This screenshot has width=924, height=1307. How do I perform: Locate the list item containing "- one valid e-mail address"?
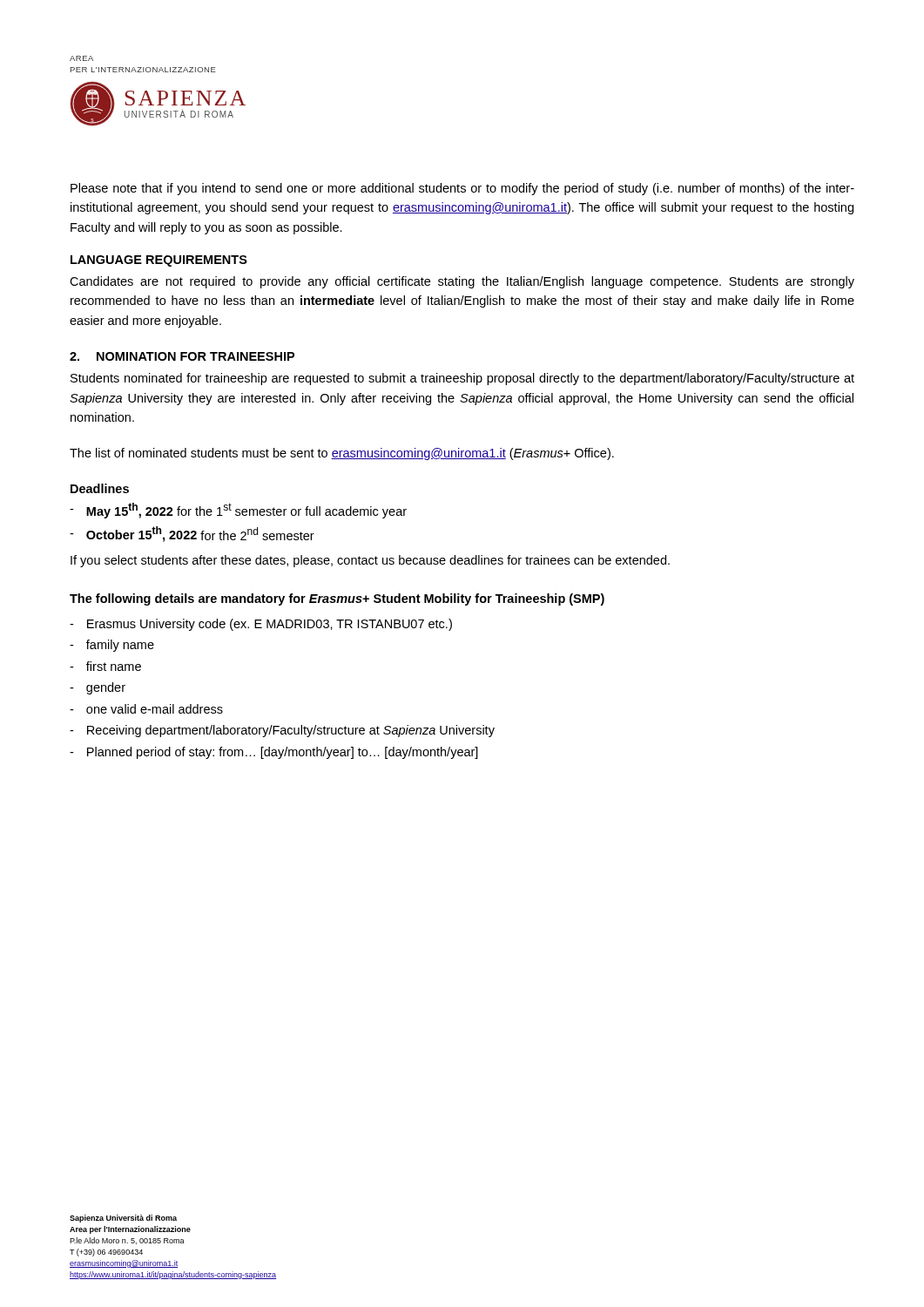(146, 709)
